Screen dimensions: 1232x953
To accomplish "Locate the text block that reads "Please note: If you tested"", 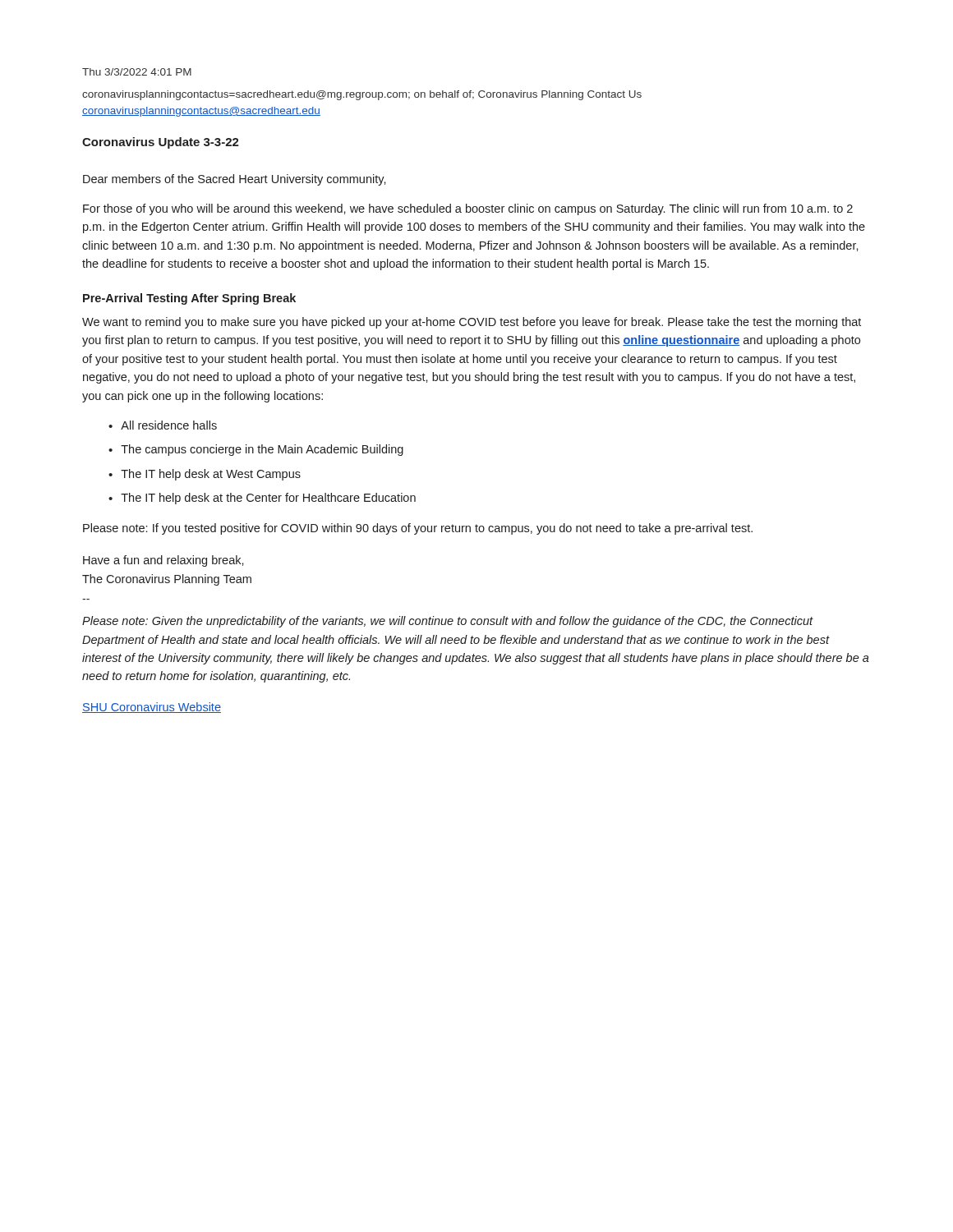I will [x=418, y=528].
